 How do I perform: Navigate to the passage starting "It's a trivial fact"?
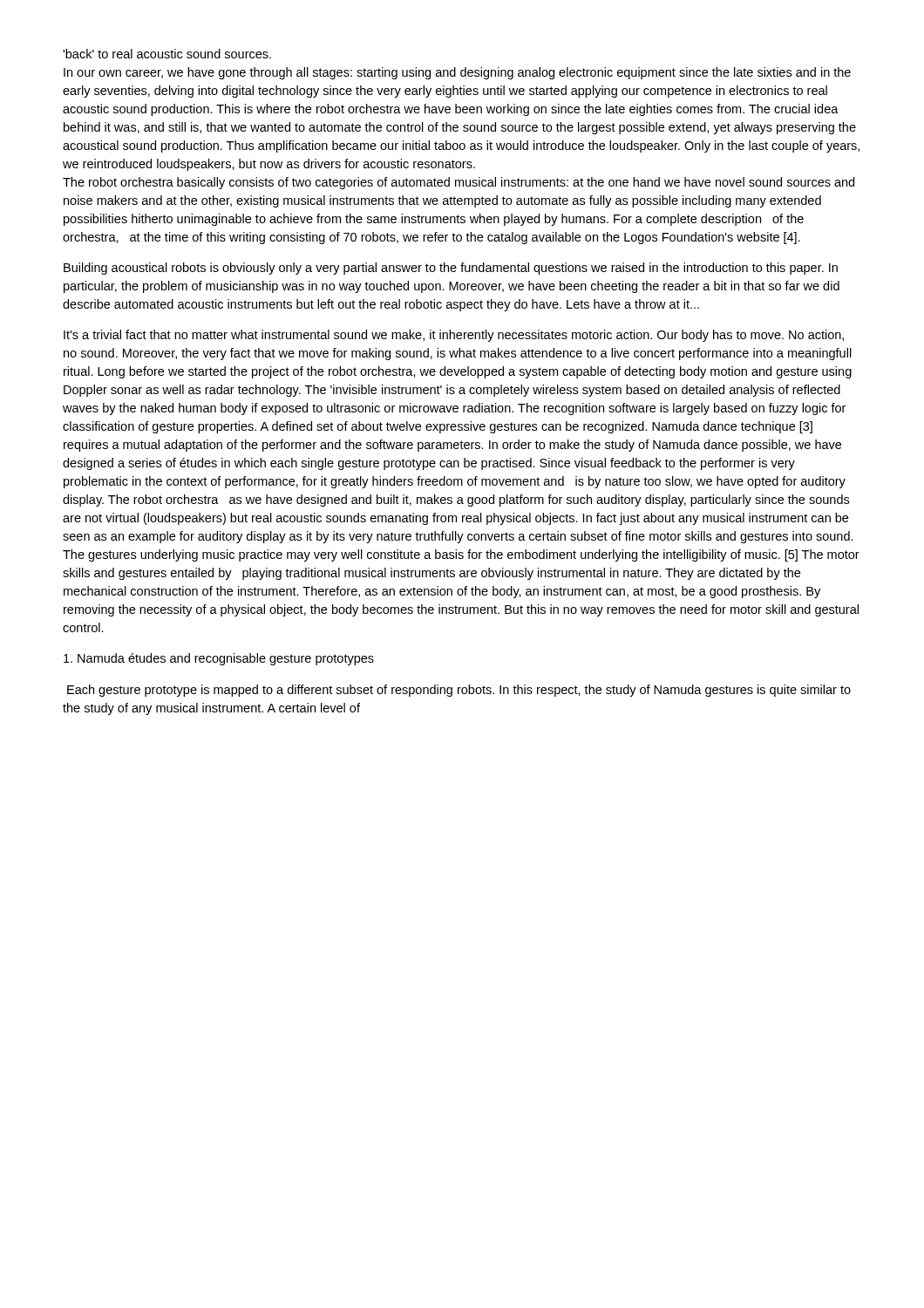pyautogui.click(x=462, y=482)
